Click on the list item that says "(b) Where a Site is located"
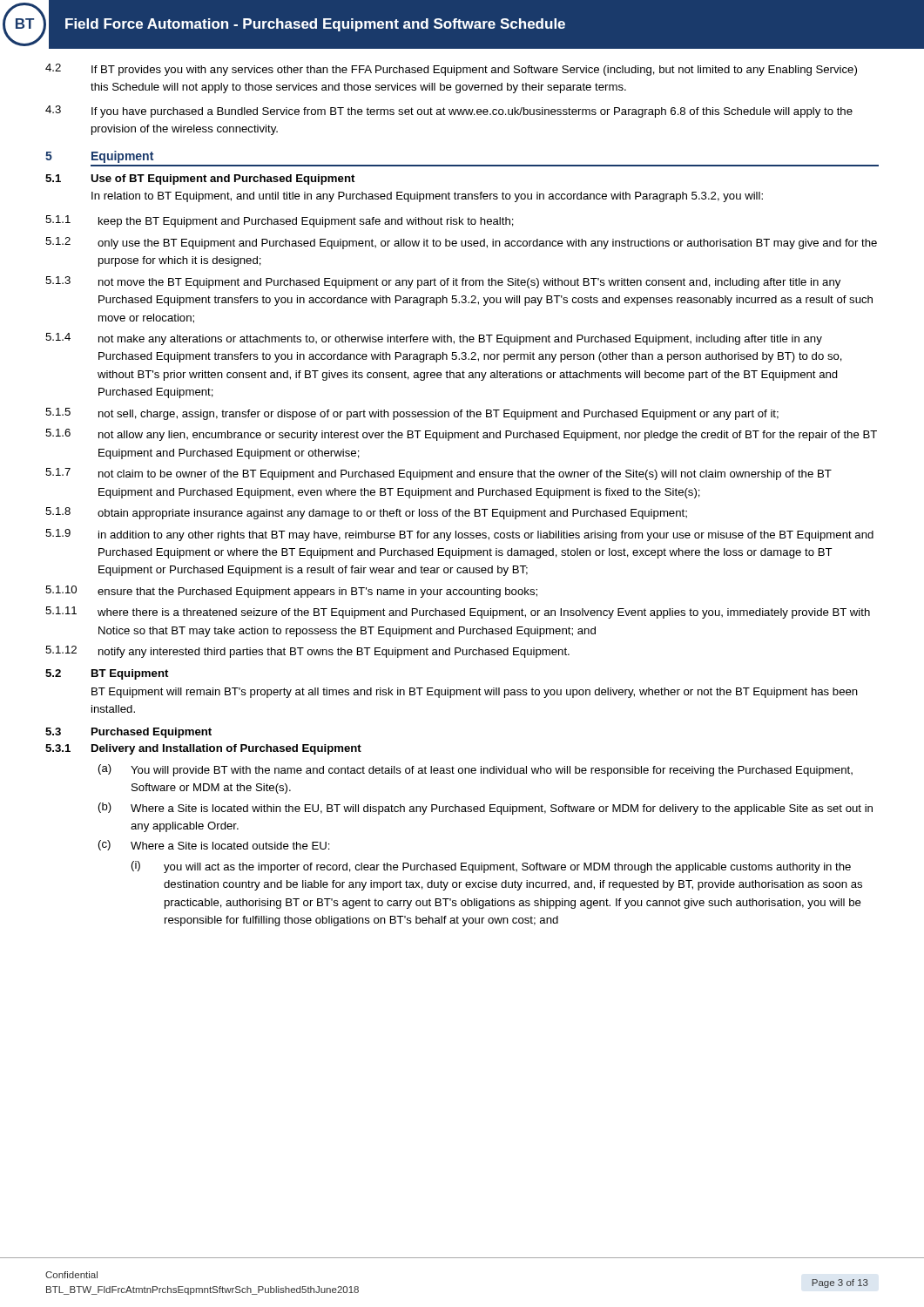This screenshot has height=1307, width=924. click(488, 817)
